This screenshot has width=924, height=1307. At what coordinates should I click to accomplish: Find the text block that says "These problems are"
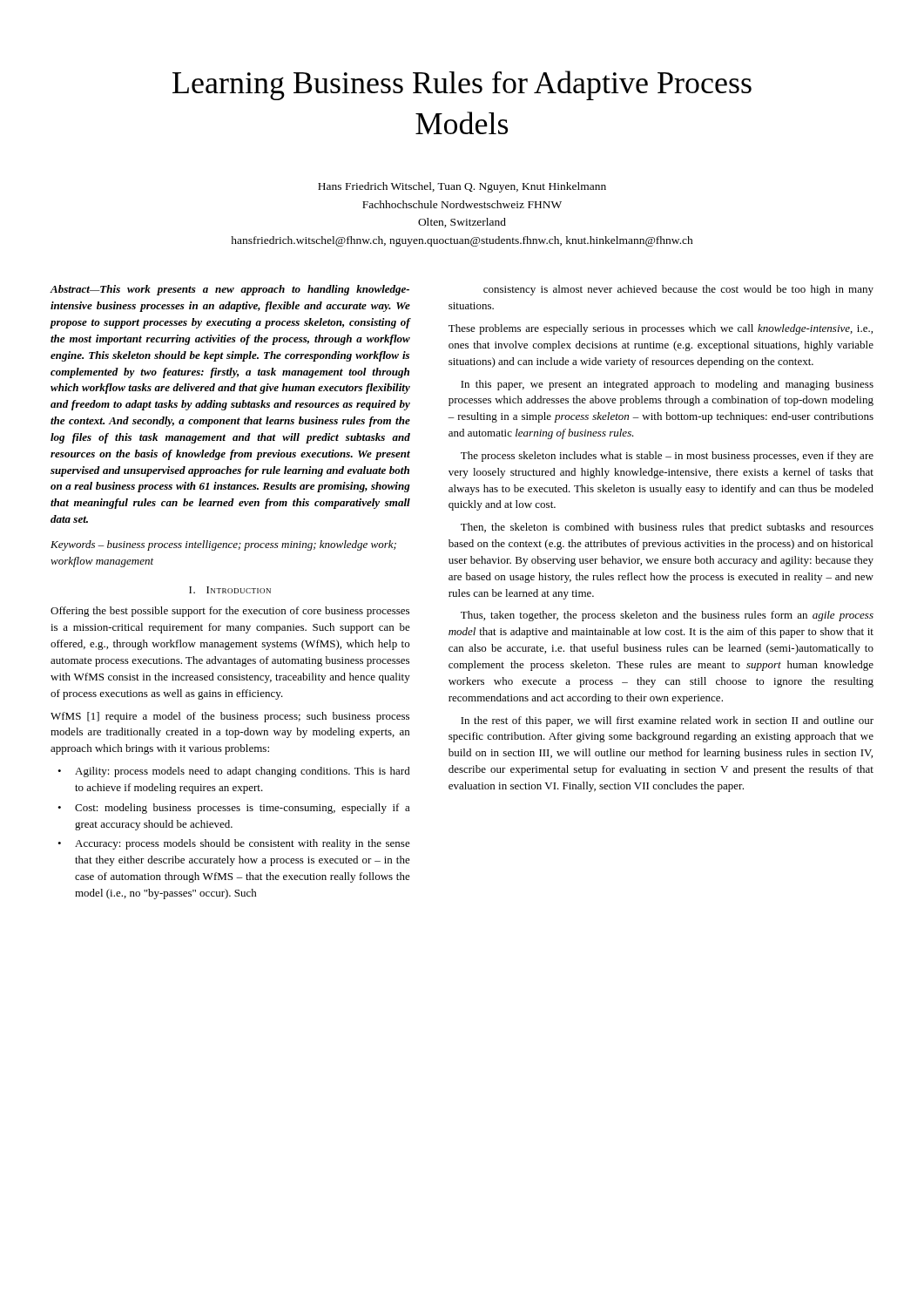pyautogui.click(x=661, y=344)
